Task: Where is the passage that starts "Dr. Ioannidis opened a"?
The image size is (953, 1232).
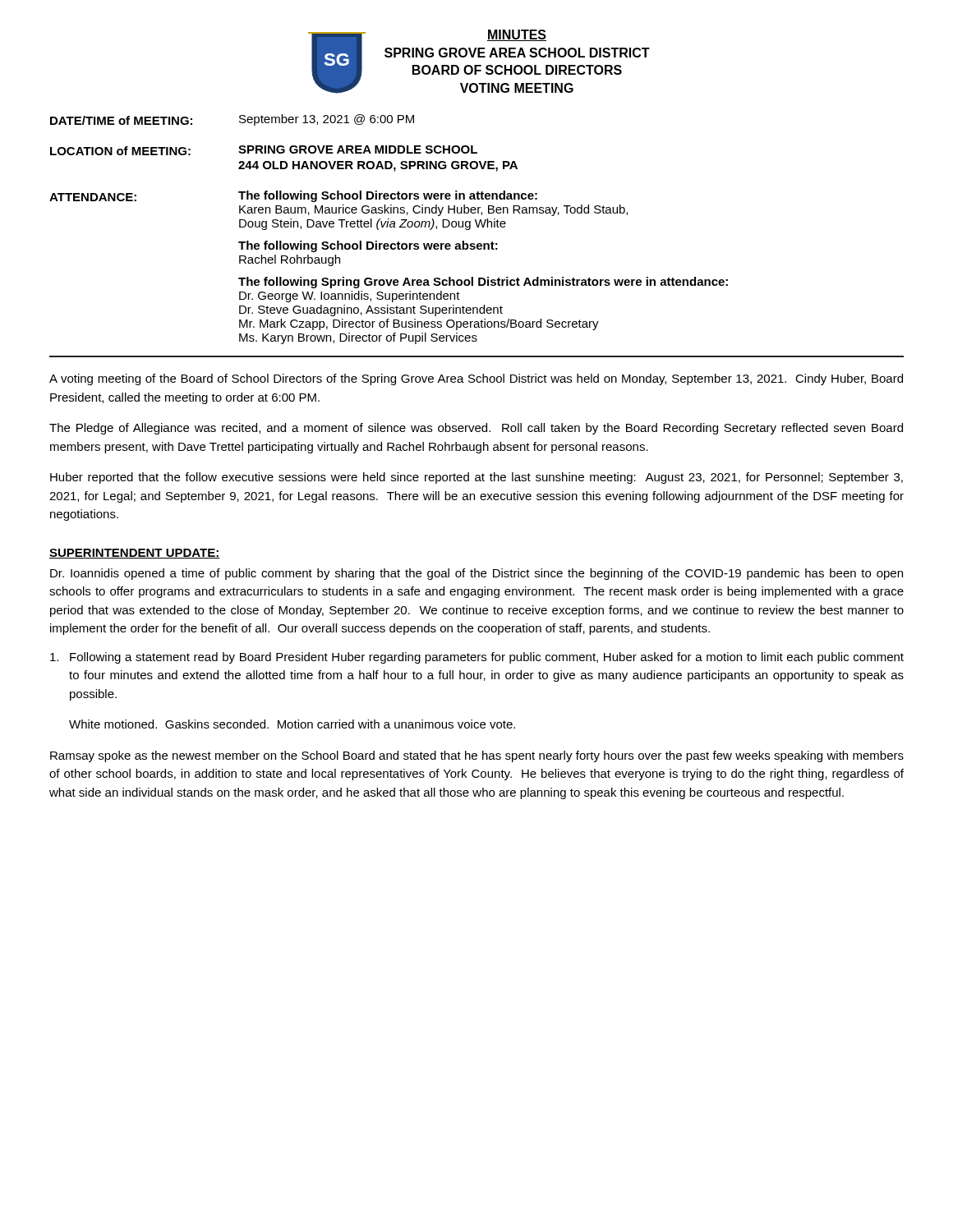Action: (476, 600)
